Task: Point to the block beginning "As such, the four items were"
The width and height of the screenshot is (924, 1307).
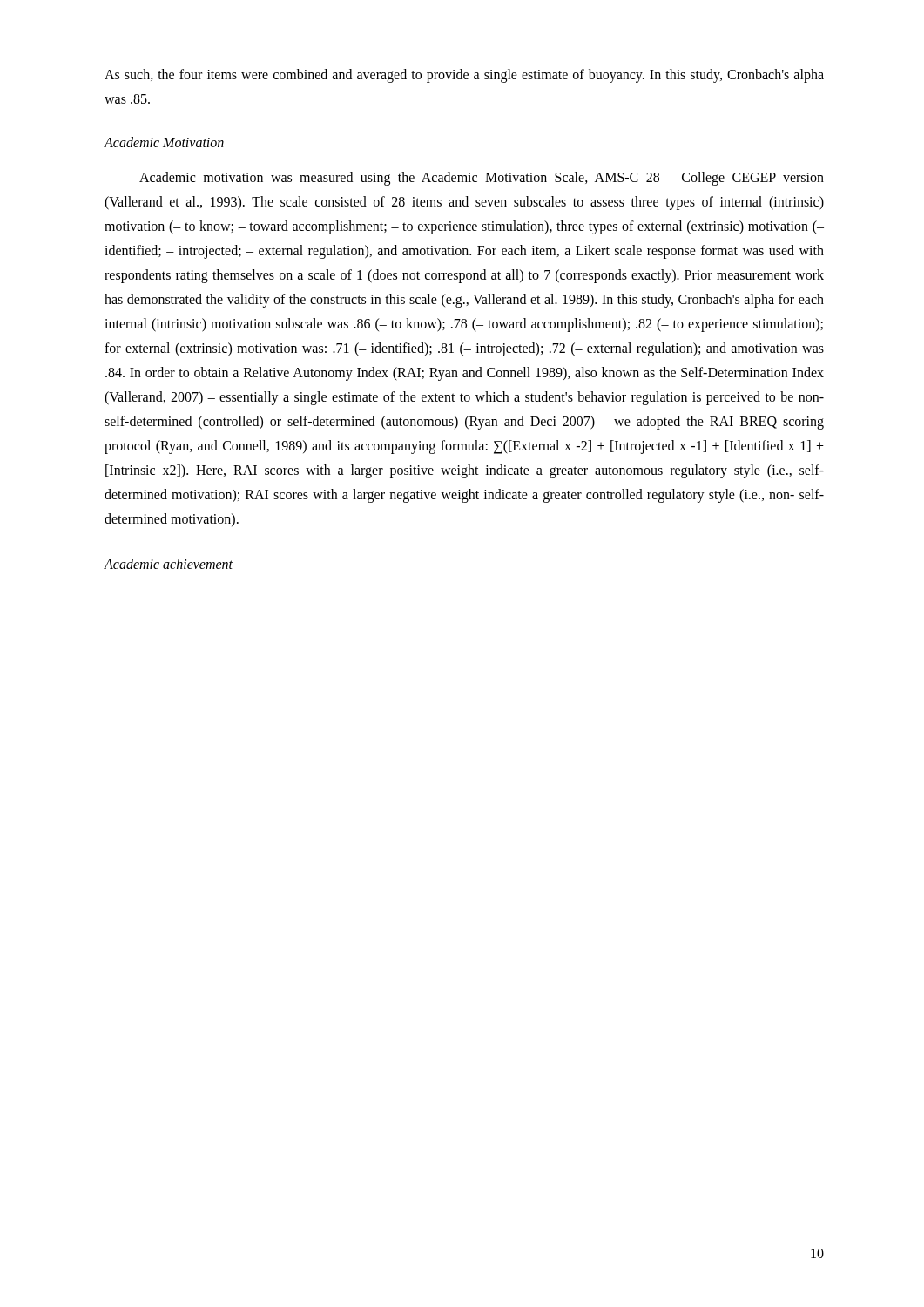Action: tap(464, 87)
